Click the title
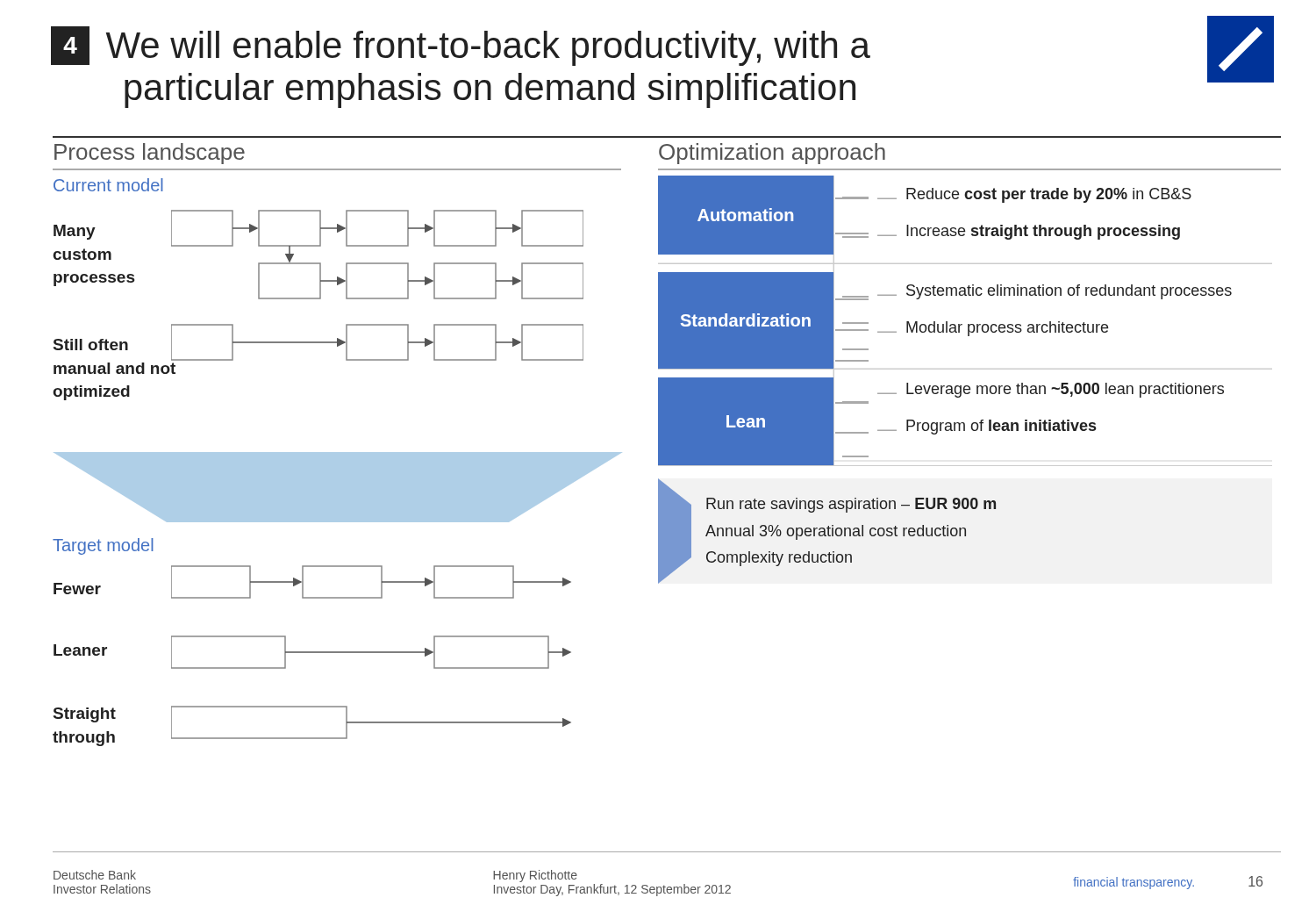The image size is (1316, 912). tap(461, 66)
